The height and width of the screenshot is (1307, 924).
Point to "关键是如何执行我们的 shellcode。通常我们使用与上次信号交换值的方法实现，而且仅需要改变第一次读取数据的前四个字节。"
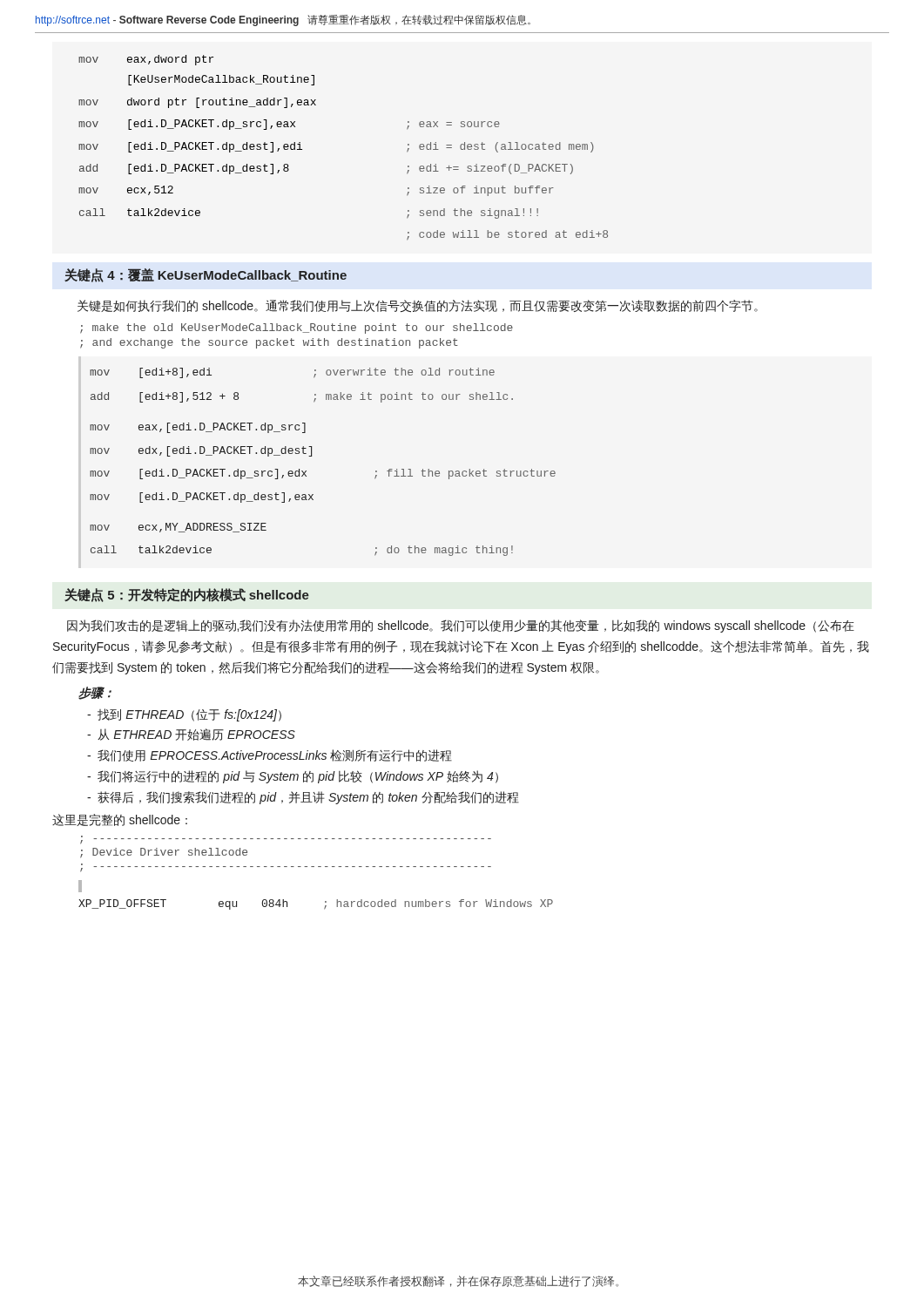[x=421, y=305]
